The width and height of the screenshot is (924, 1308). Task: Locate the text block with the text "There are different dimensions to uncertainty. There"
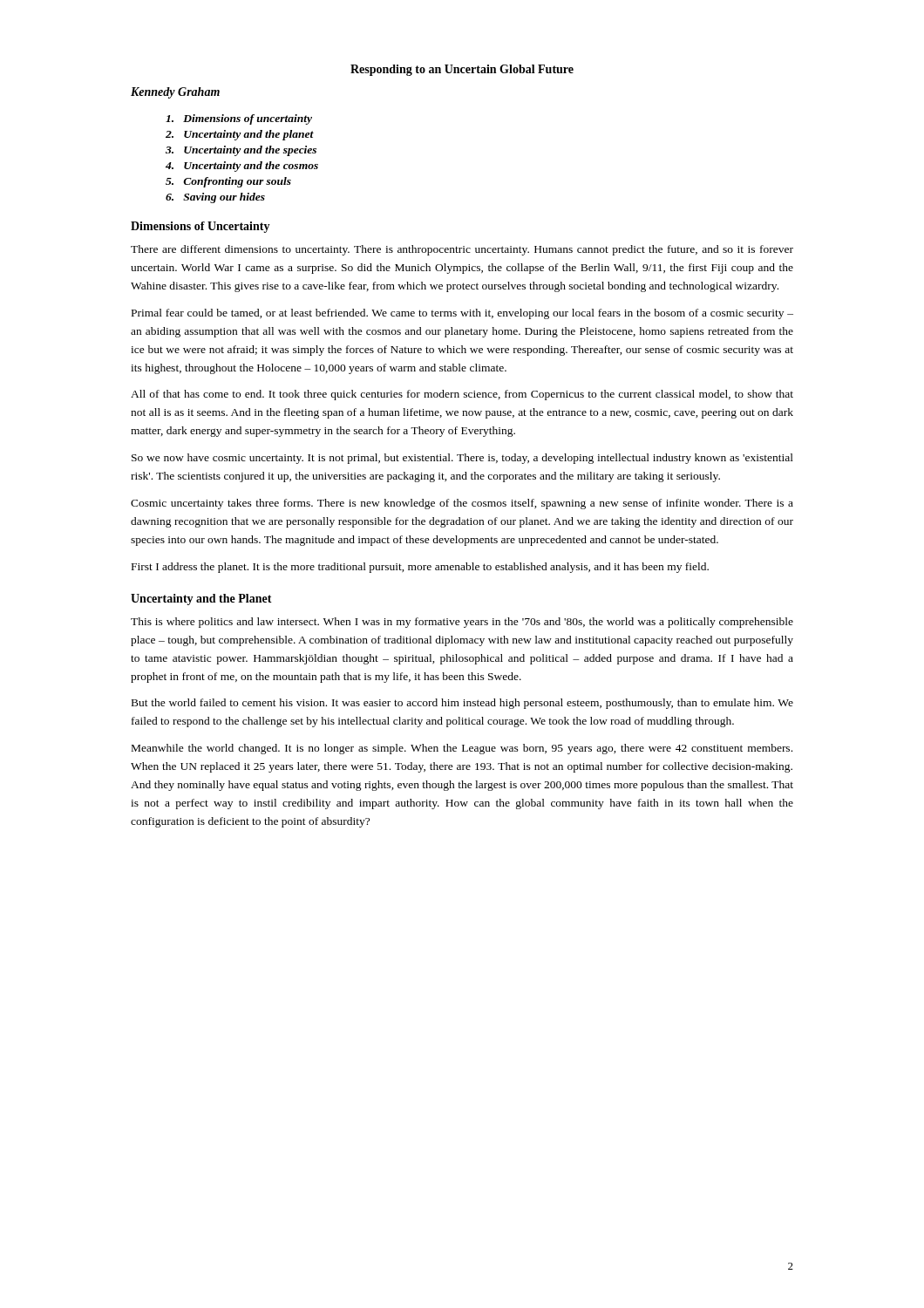tap(462, 267)
